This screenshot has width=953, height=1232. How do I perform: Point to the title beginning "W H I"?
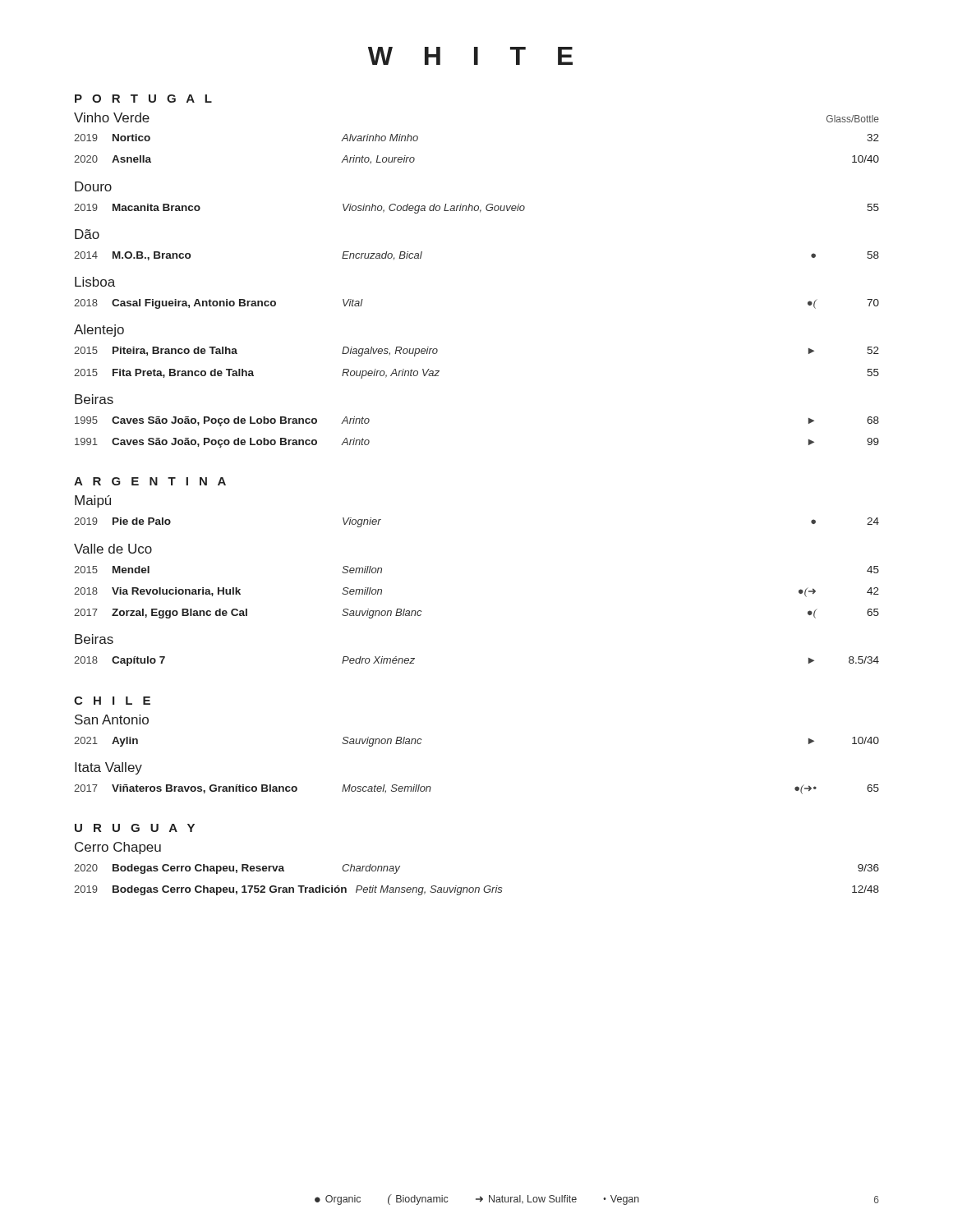(x=476, y=56)
